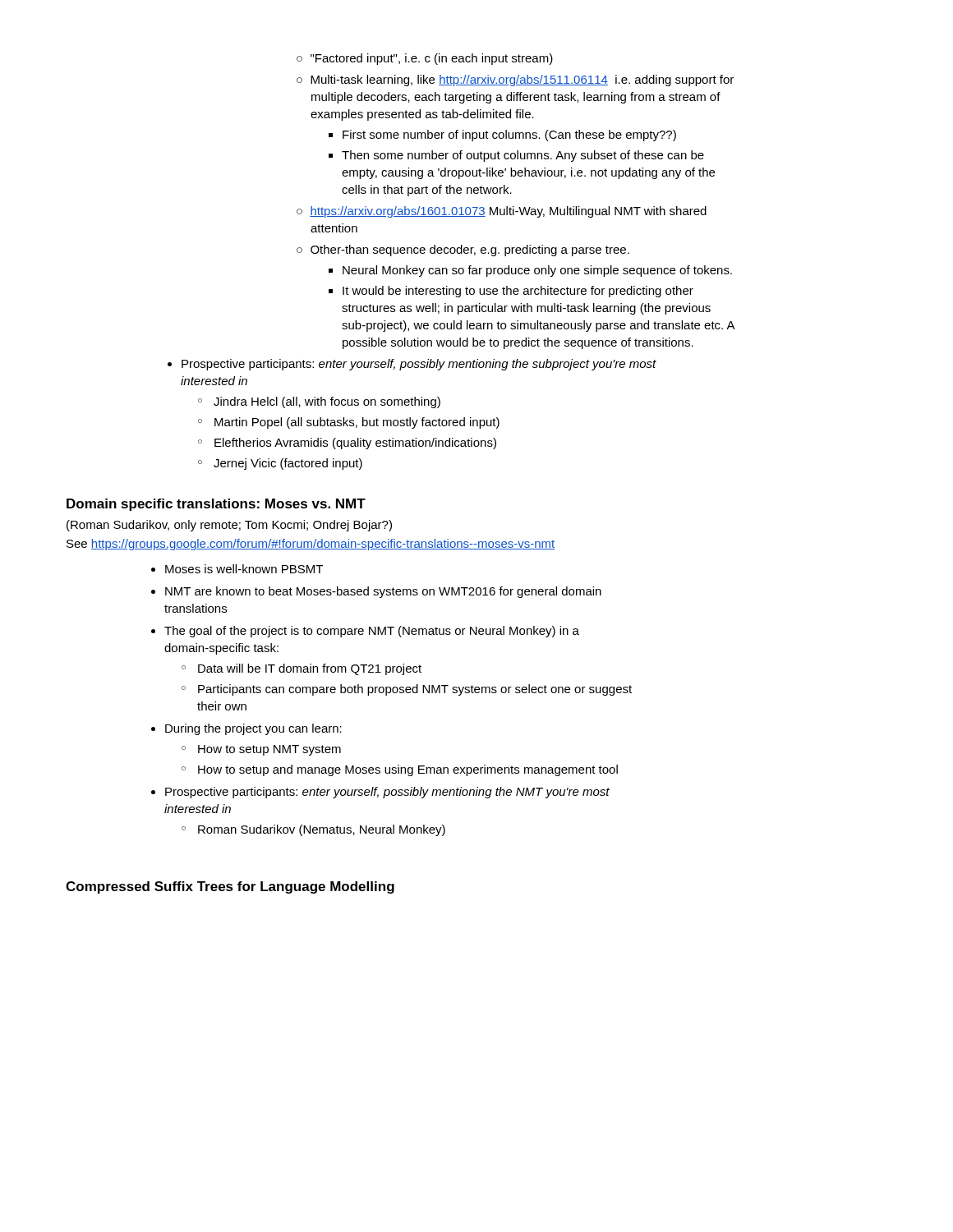Click on the text block that says "(Roman Sudarikov, only"
The width and height of the screenshot is (953, 1232).
click(x=229, y=524)
